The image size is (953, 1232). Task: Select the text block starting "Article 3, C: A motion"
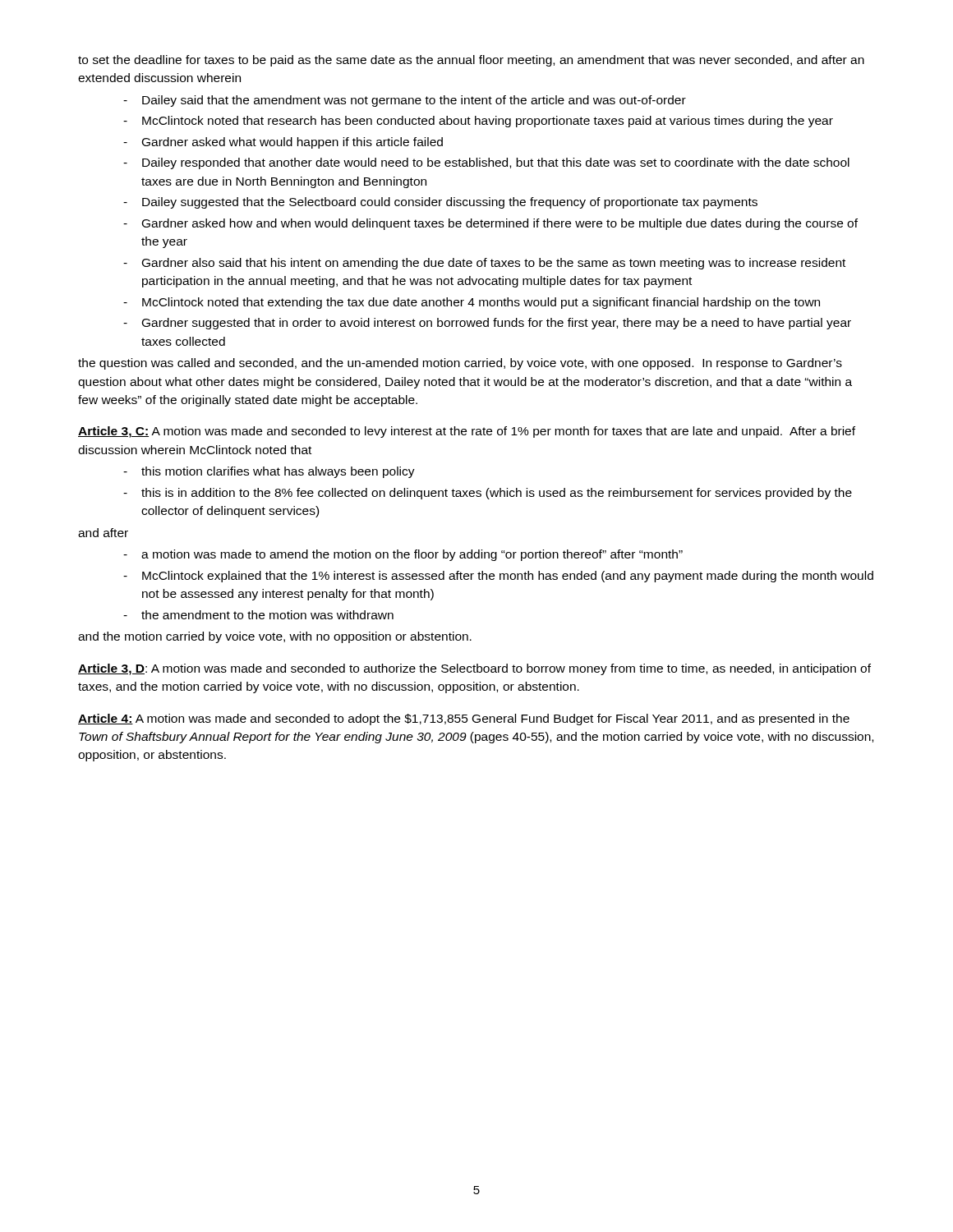[467, 440]
